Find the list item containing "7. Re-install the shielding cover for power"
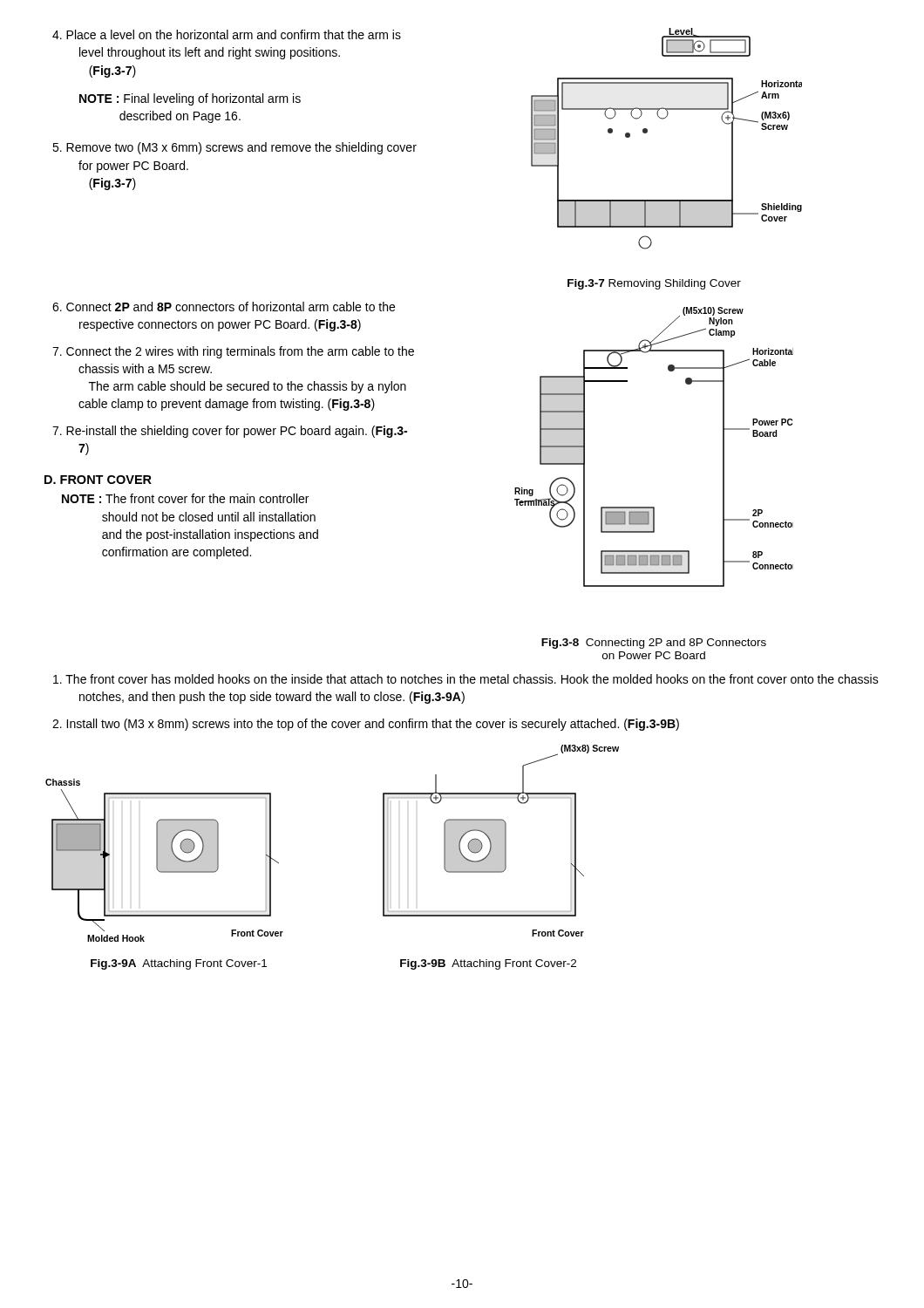Screen dimensions: 1308x924 tap(230, 439)
